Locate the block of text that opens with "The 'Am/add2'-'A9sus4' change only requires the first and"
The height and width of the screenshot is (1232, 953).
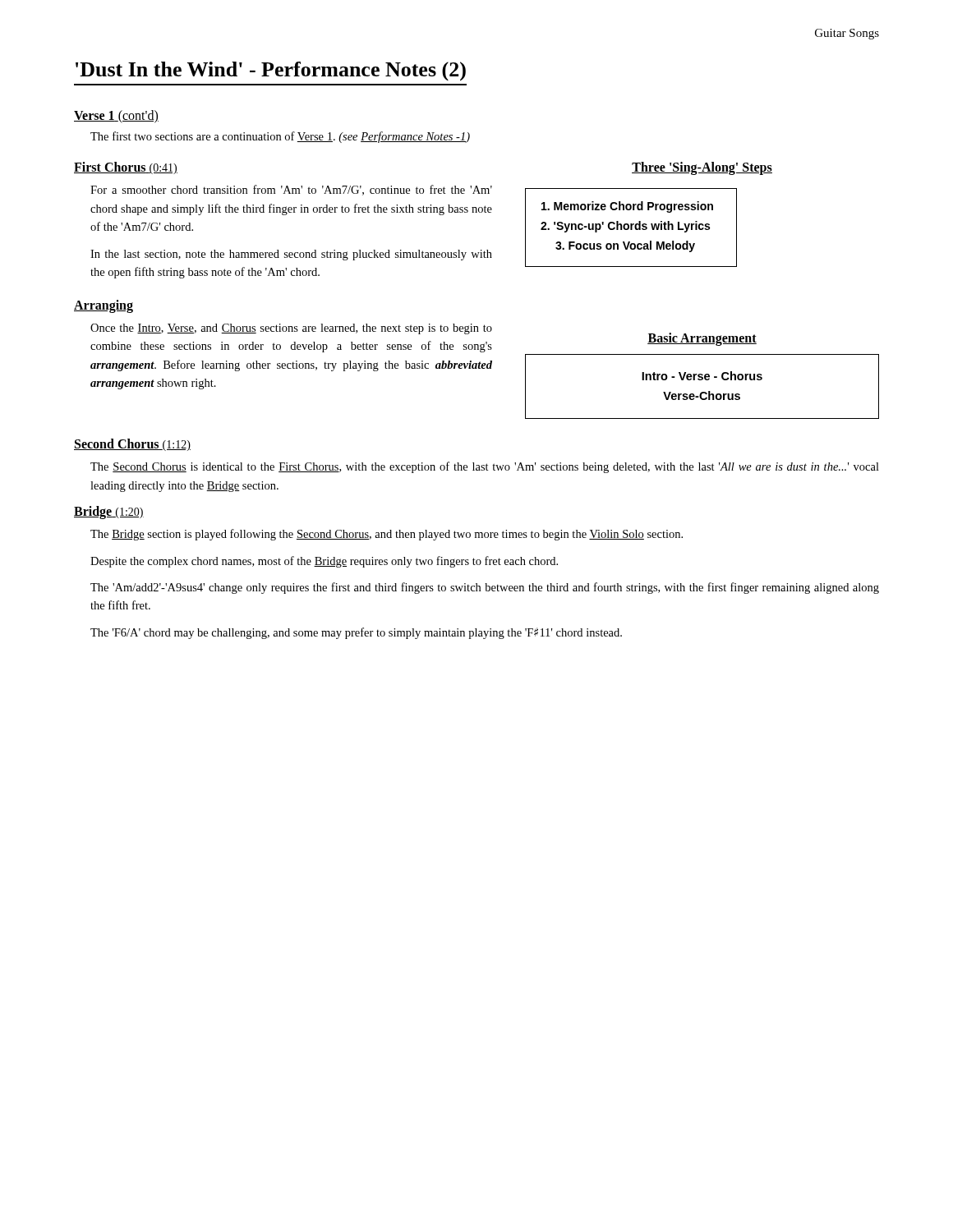485,596
